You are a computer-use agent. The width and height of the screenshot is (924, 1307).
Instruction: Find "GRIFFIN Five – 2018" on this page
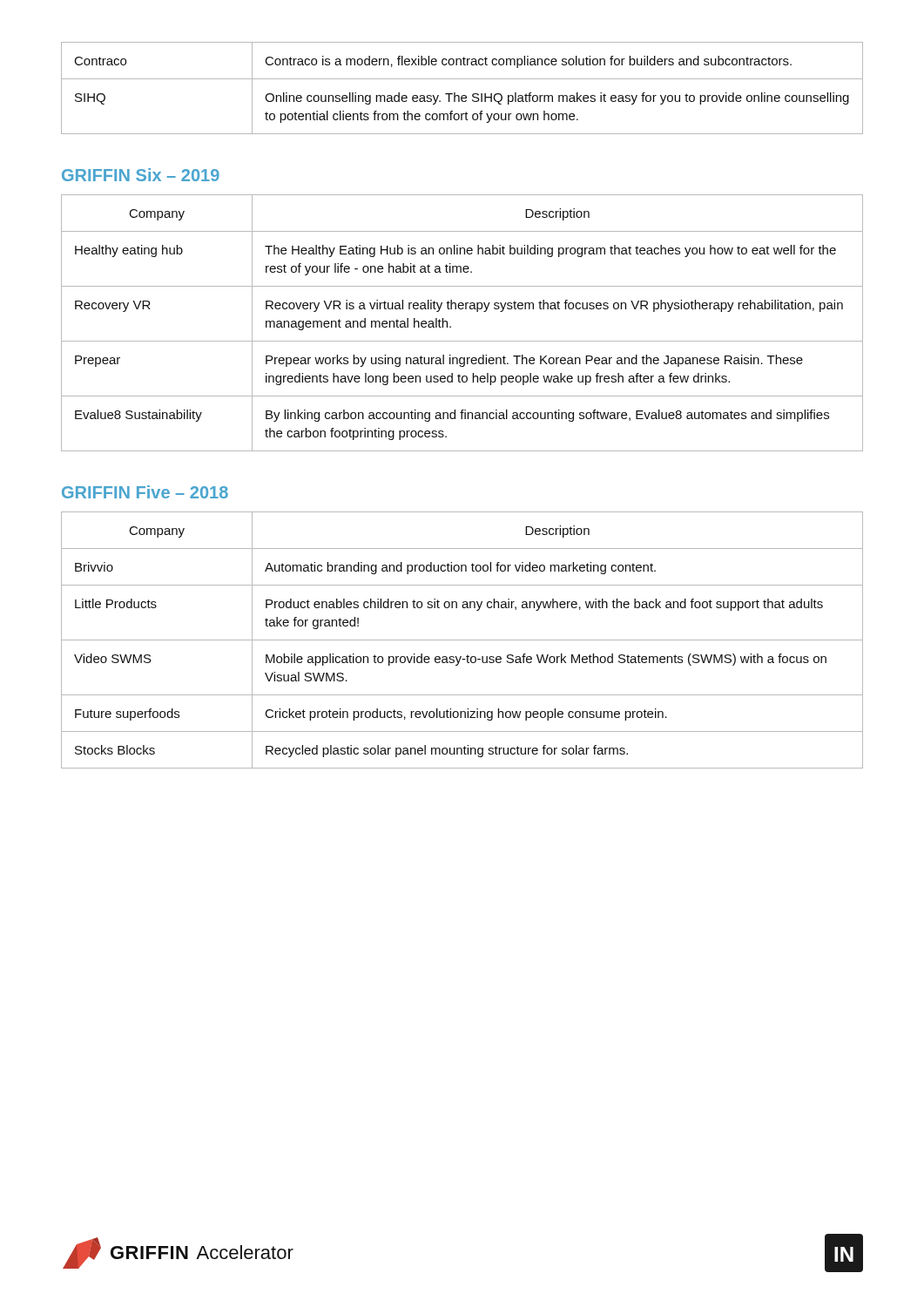(x=145, y=492)
